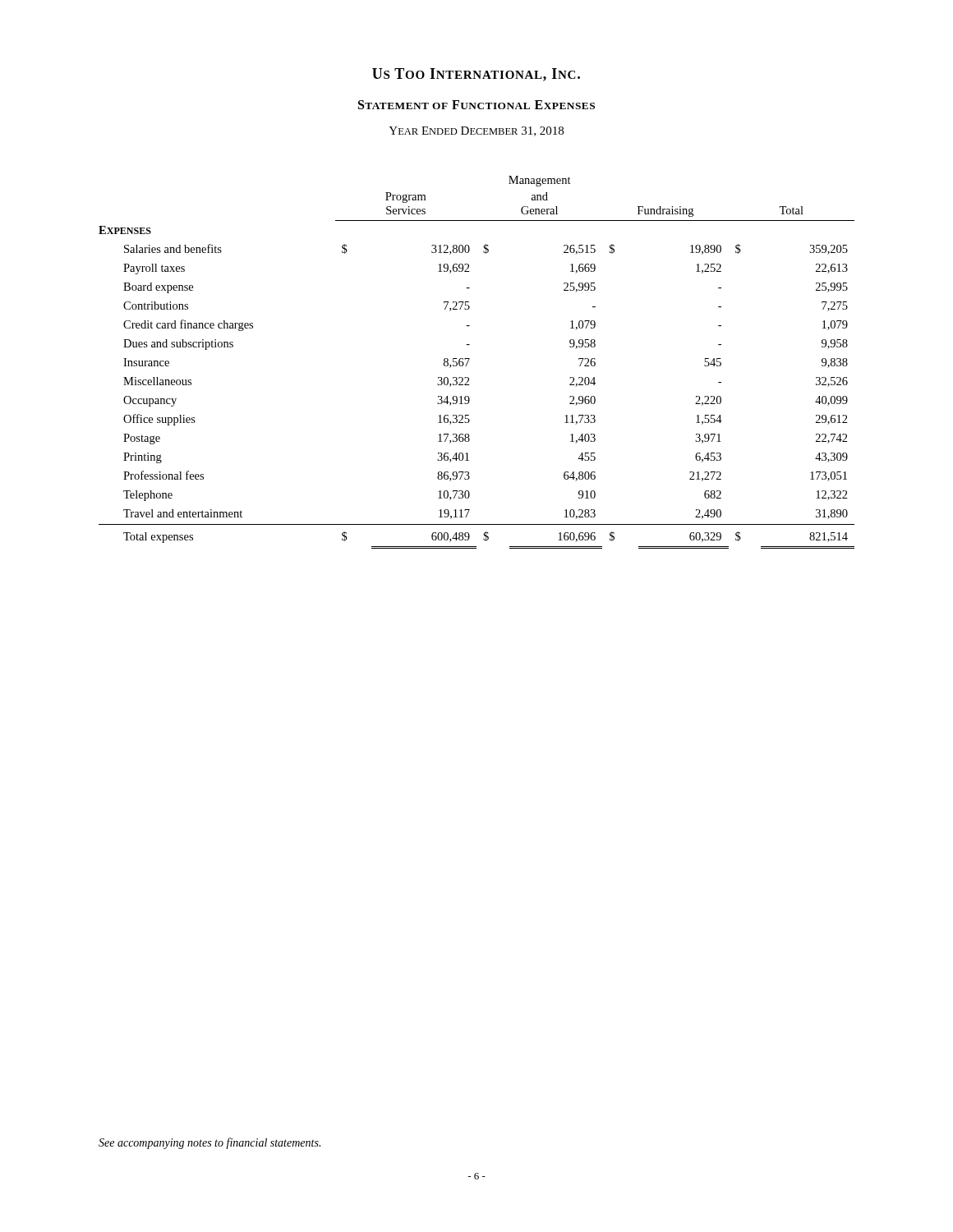Navigate to the text starting "YEAR ENDED DECEMBER 31, 2018"
This screenshot has width=953, height=1232.
[476, 131]
